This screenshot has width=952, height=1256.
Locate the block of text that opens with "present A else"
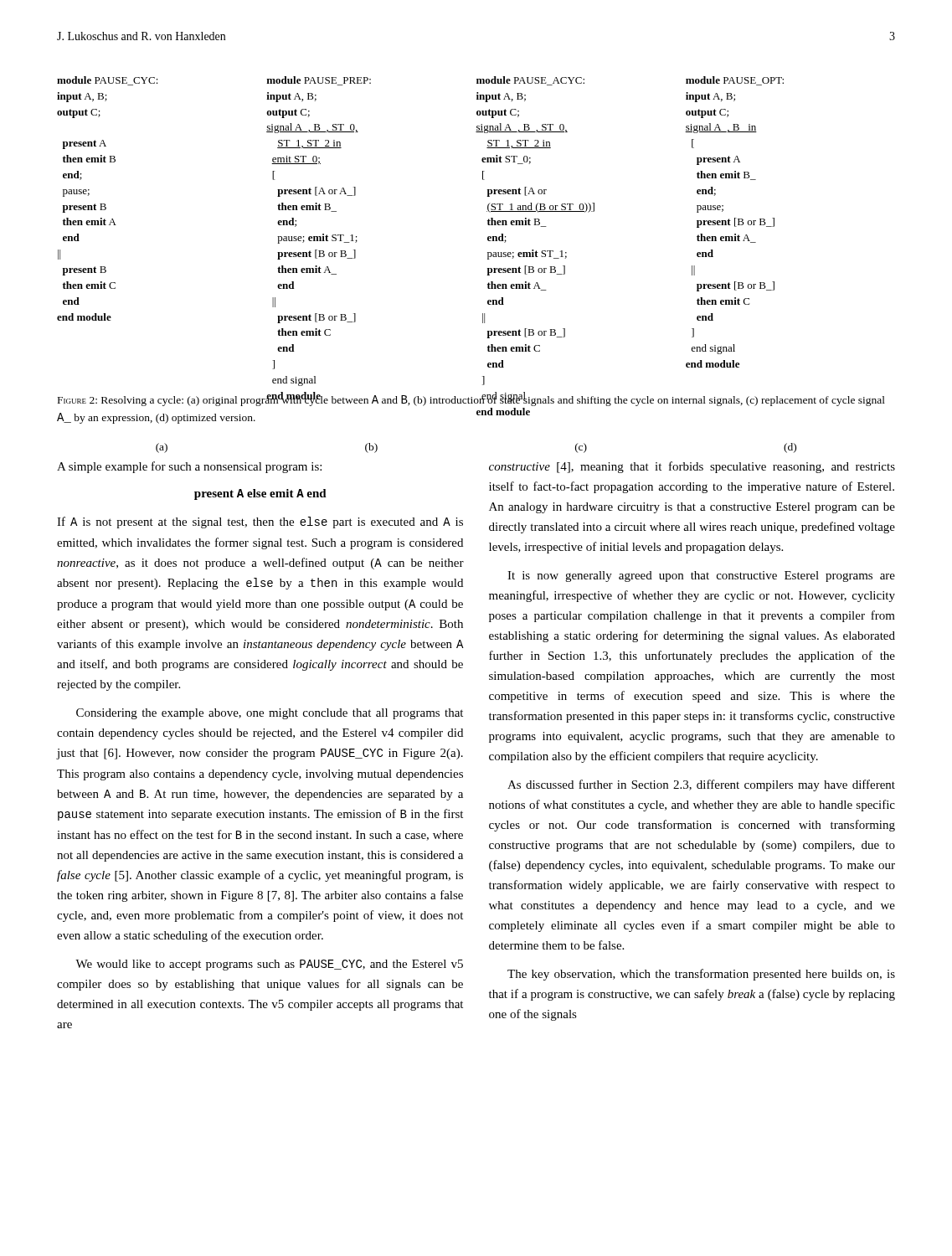(260, 494)
